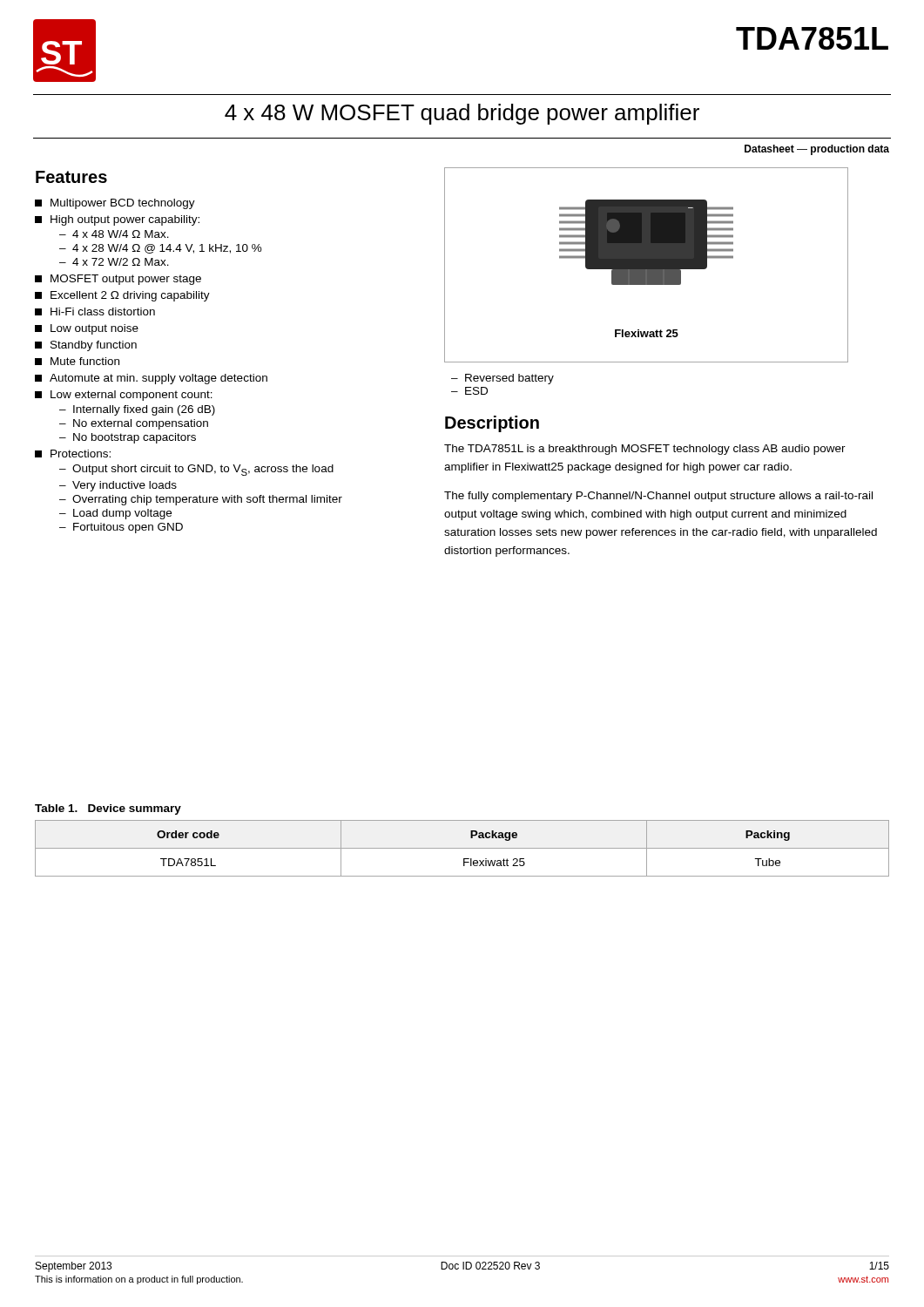
Task: Locate the list item that reads "– No bootstrap capacitors"
Action: coord(128,437)
